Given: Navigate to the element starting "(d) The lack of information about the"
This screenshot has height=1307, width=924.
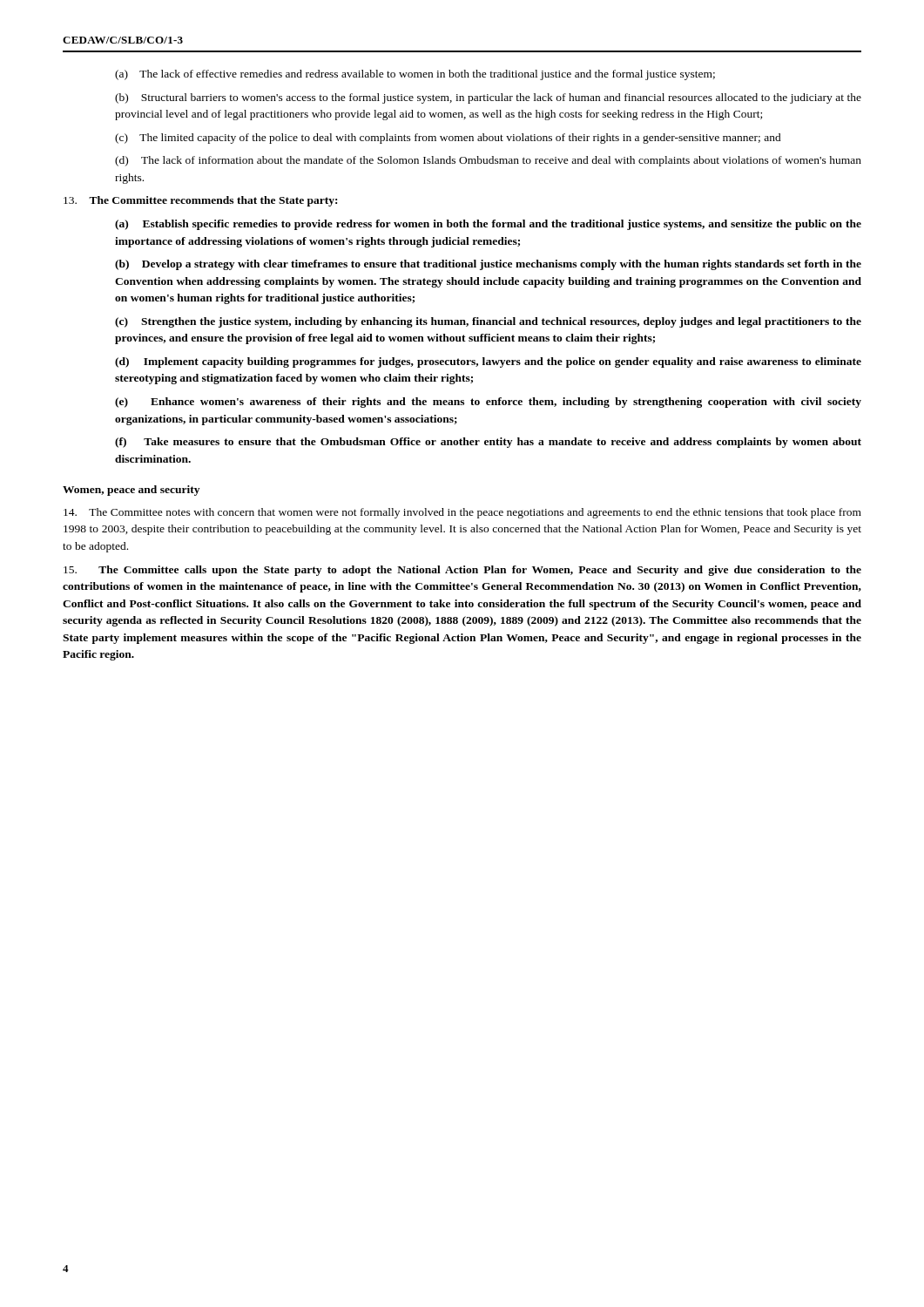Looking at the screenshot, I should point(488,169).
